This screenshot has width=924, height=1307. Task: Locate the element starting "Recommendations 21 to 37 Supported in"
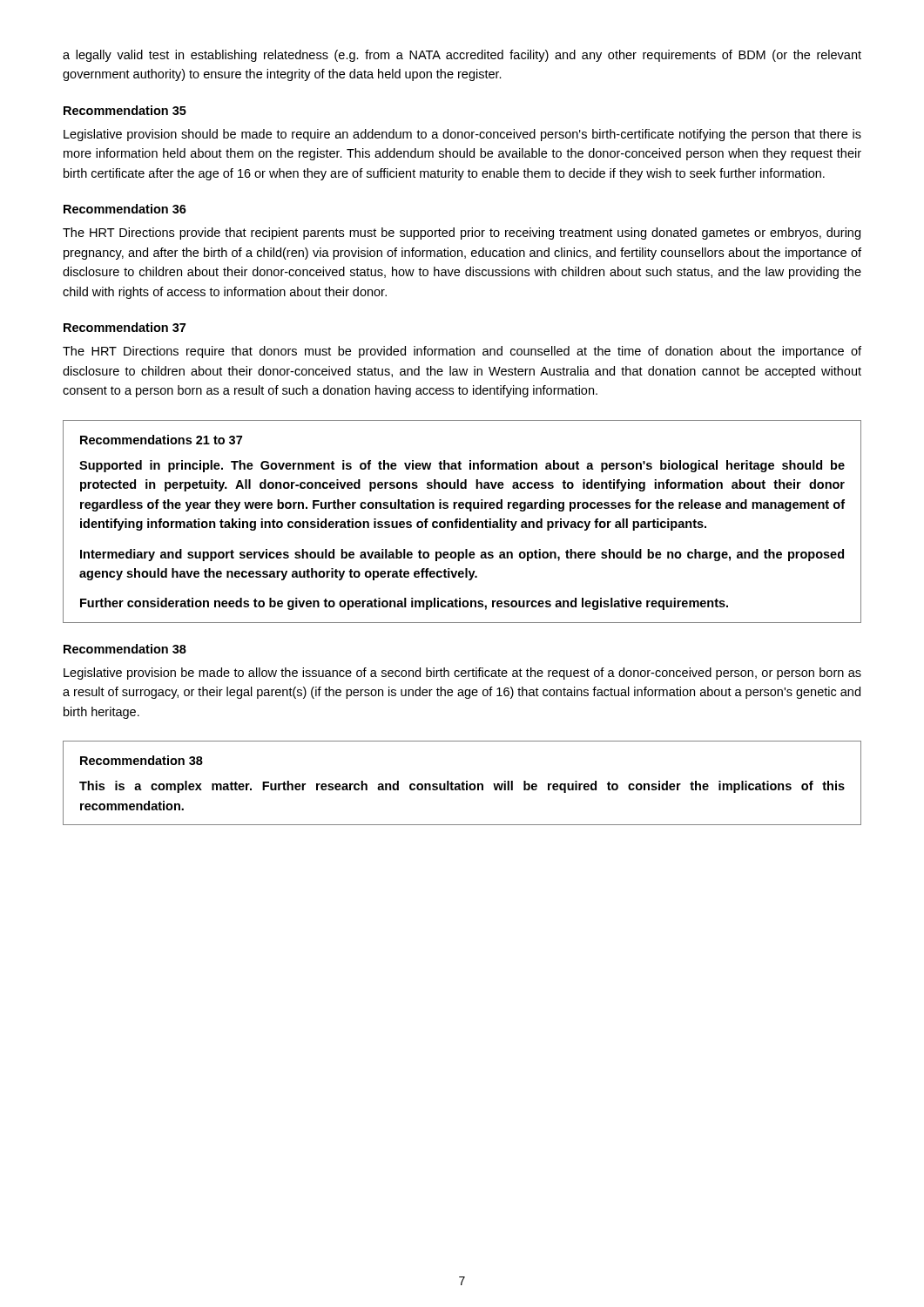pos(462,523)
